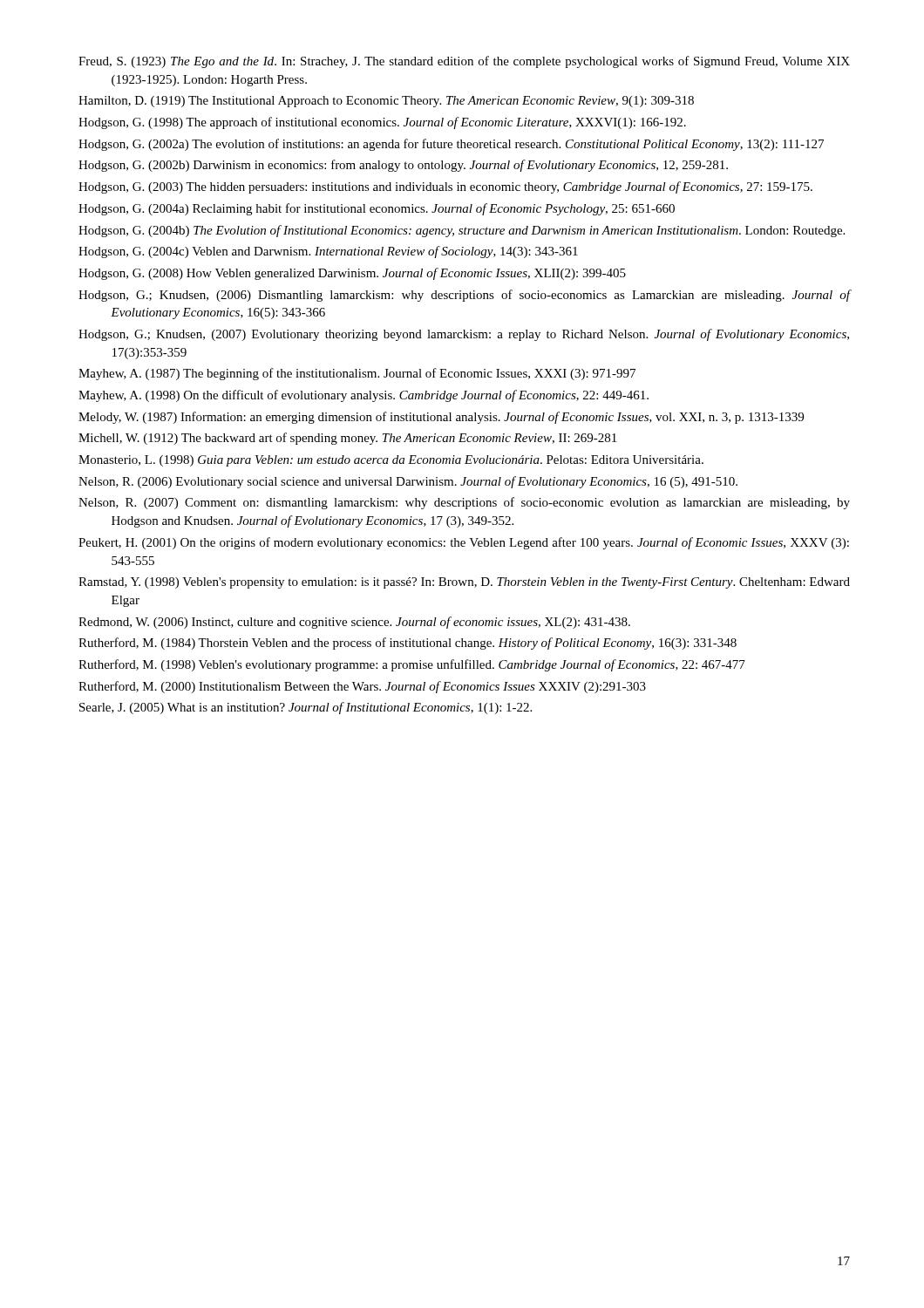Where is the passage that starts "Hodgson, G. (2002b) Darwinism in economics: from"?
The width and height of the screenshot is (924, 1308).
[x=404, y=165]
